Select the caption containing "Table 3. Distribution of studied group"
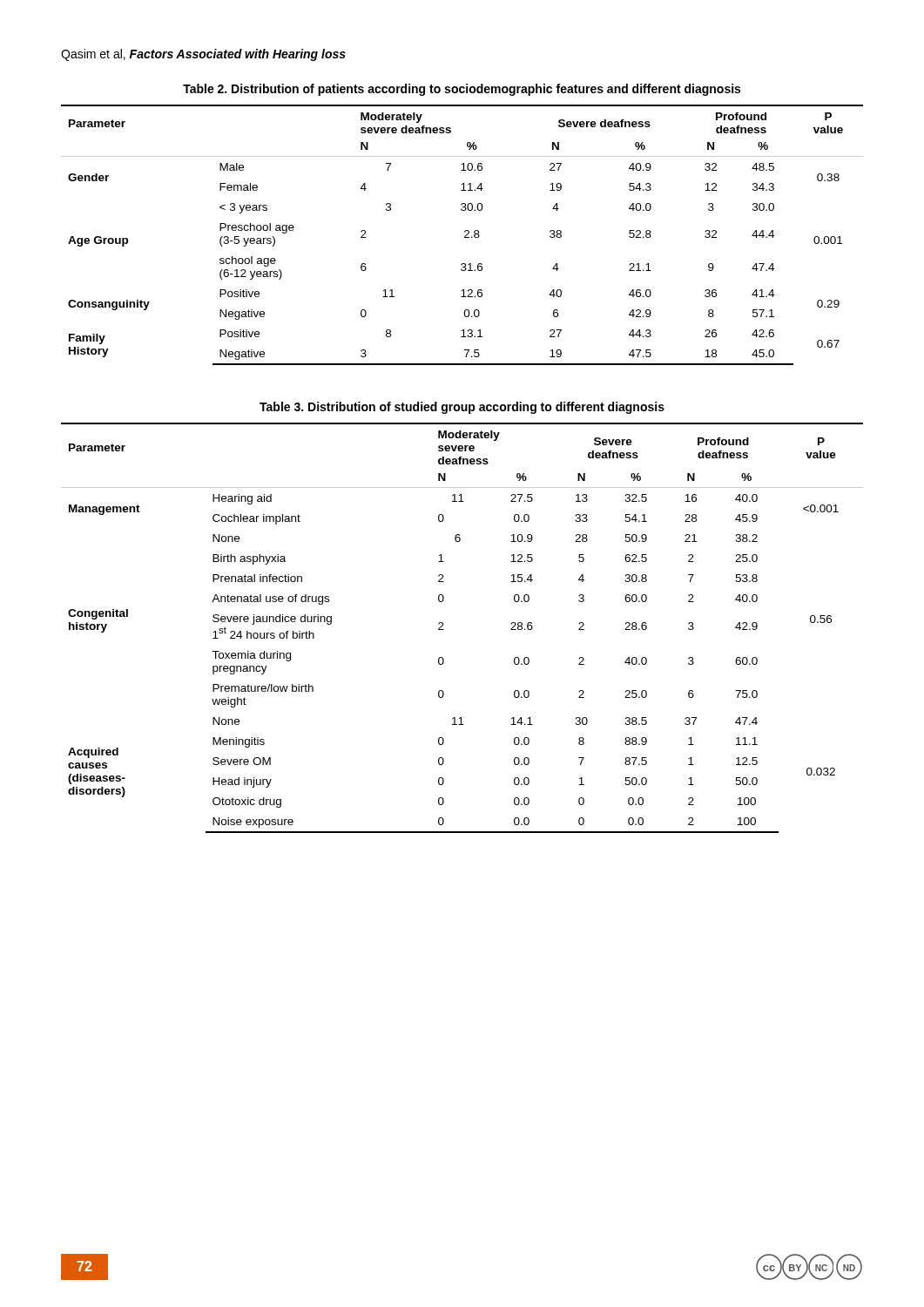Screen dimensions: 1307x924 tap(462, 407)
